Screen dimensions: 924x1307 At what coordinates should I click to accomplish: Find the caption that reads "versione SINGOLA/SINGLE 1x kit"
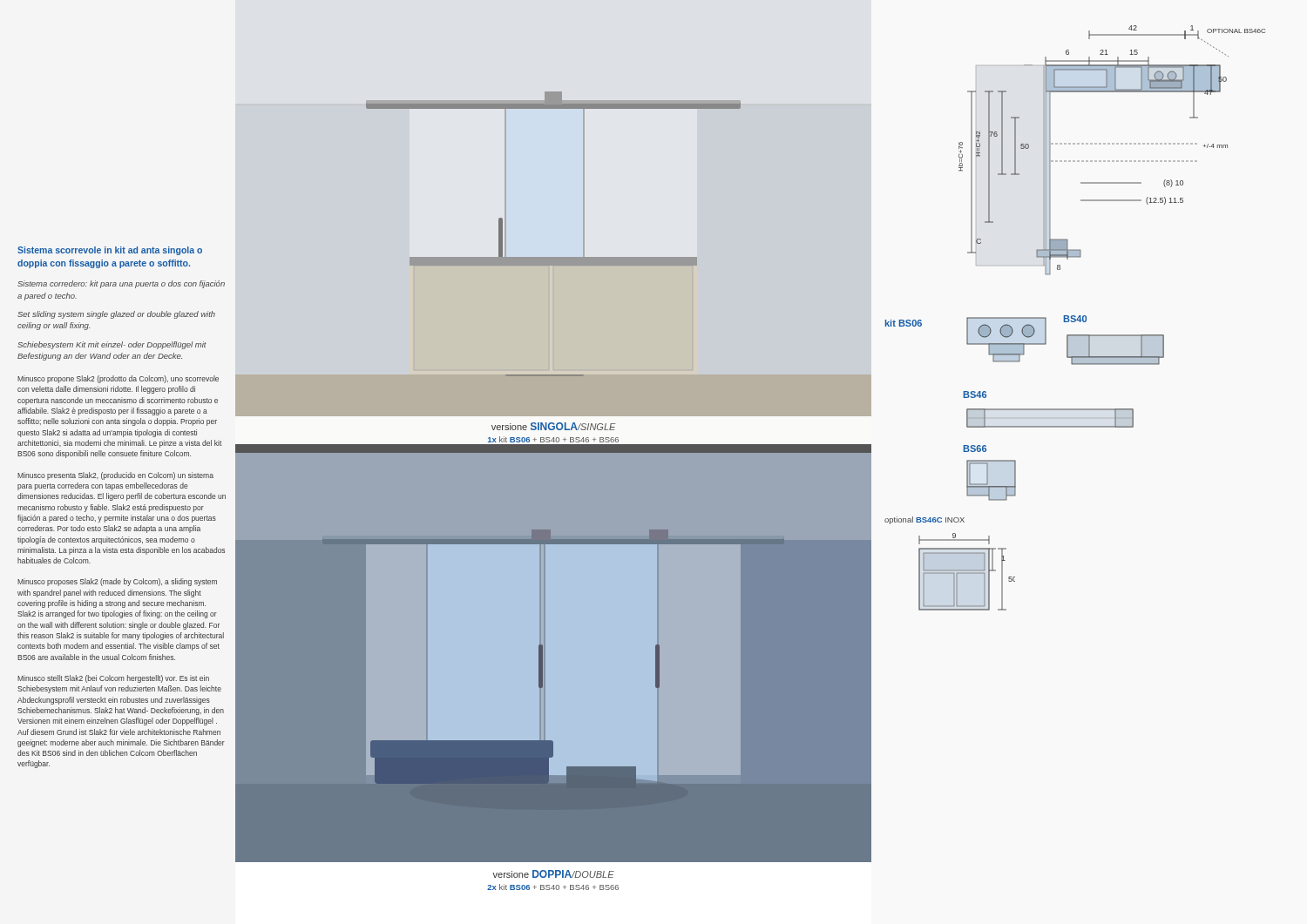[553, 432]
